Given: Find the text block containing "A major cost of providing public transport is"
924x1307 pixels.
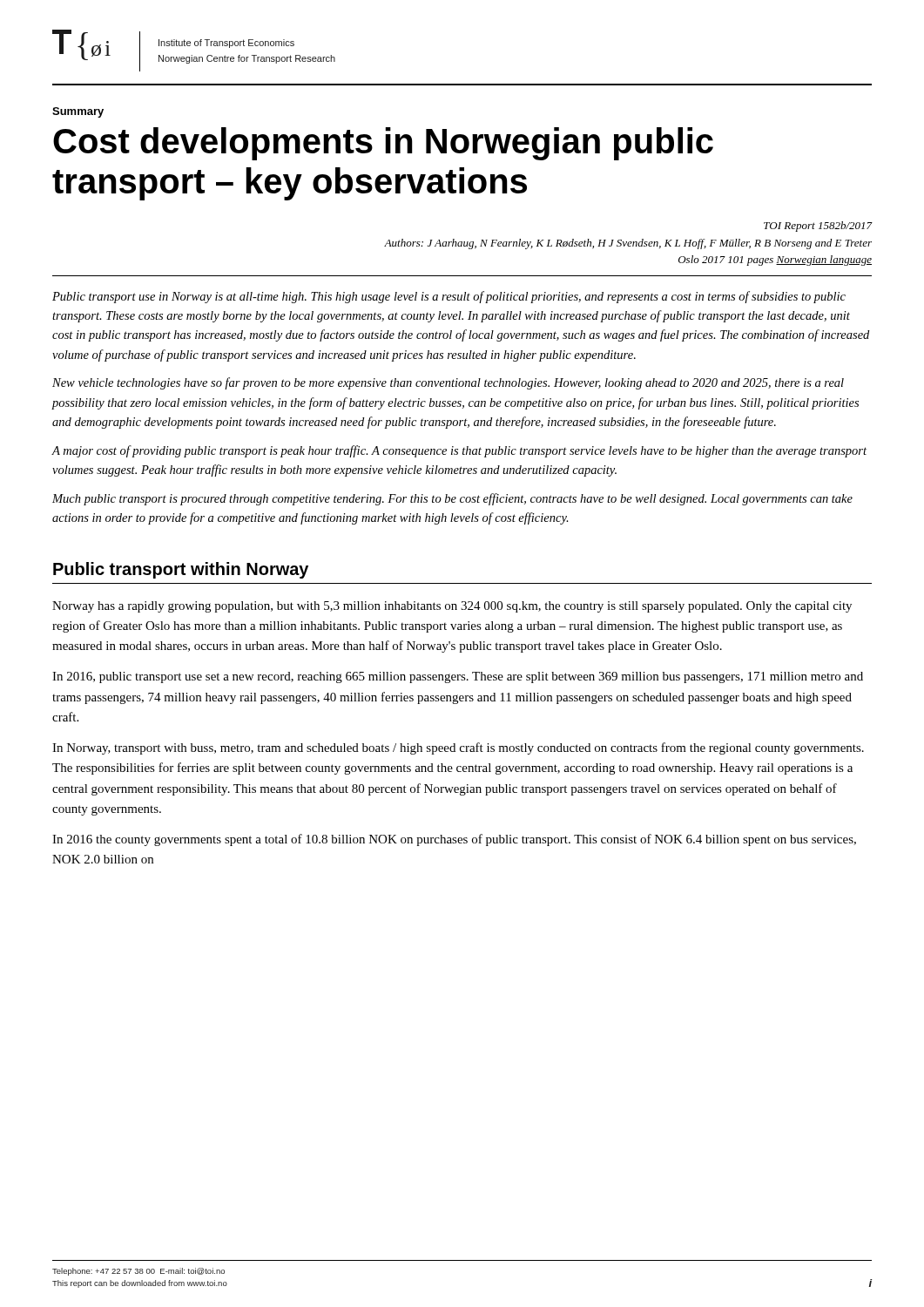Looking at the screenshot, I should [459, 460].
